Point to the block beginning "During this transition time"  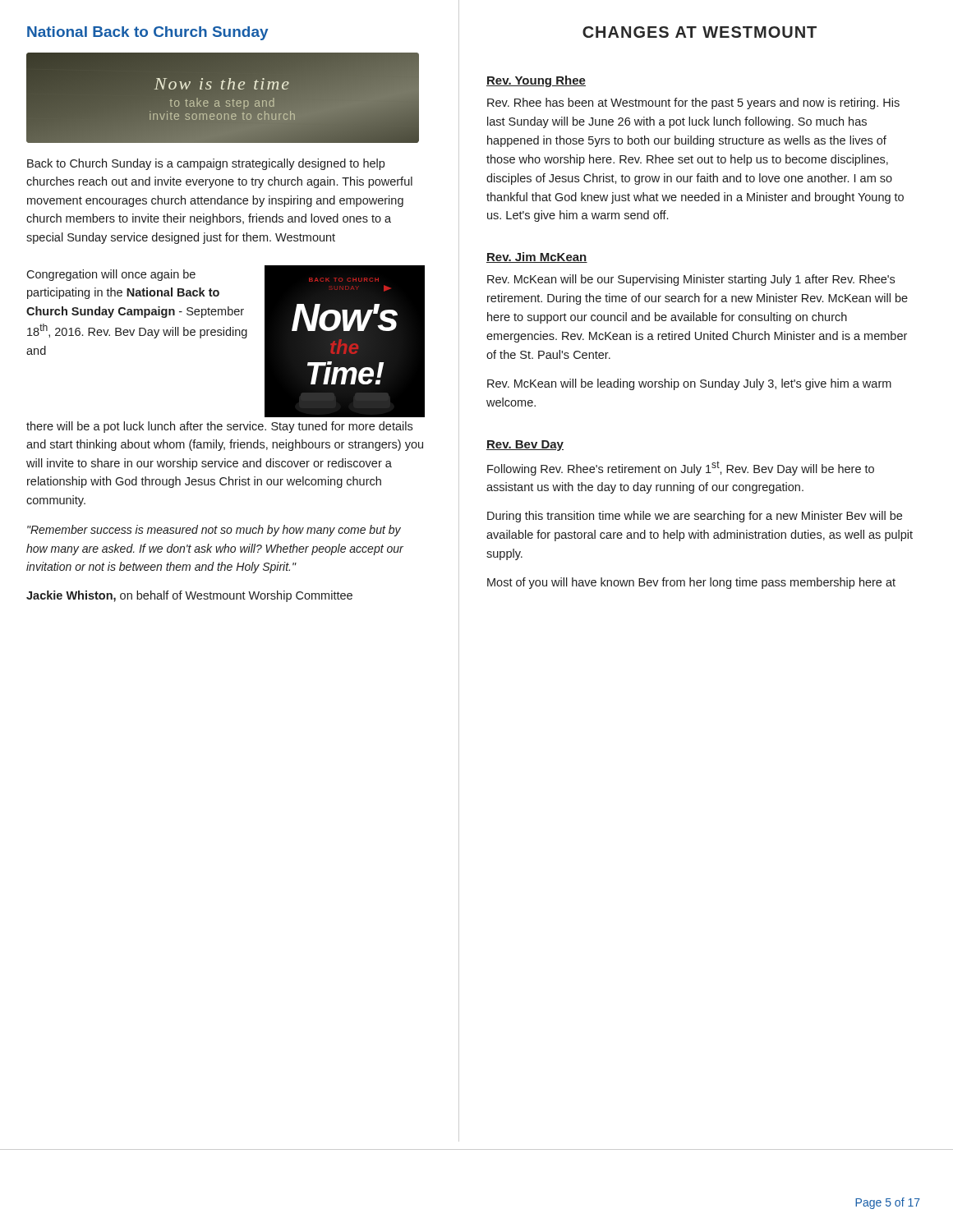click(700, 535)
